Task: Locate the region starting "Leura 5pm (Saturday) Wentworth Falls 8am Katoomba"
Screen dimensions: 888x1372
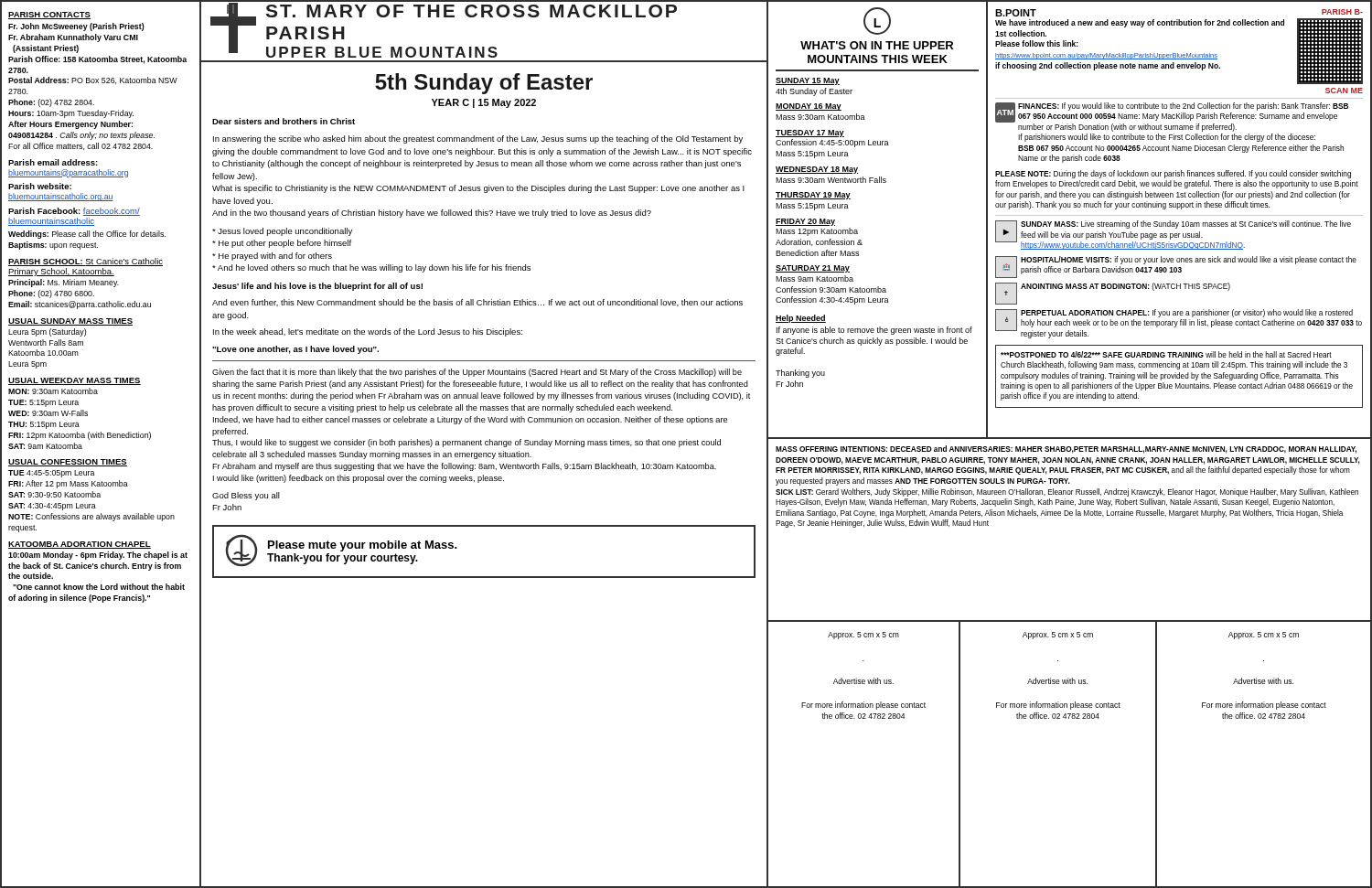Action: [47, 348]
